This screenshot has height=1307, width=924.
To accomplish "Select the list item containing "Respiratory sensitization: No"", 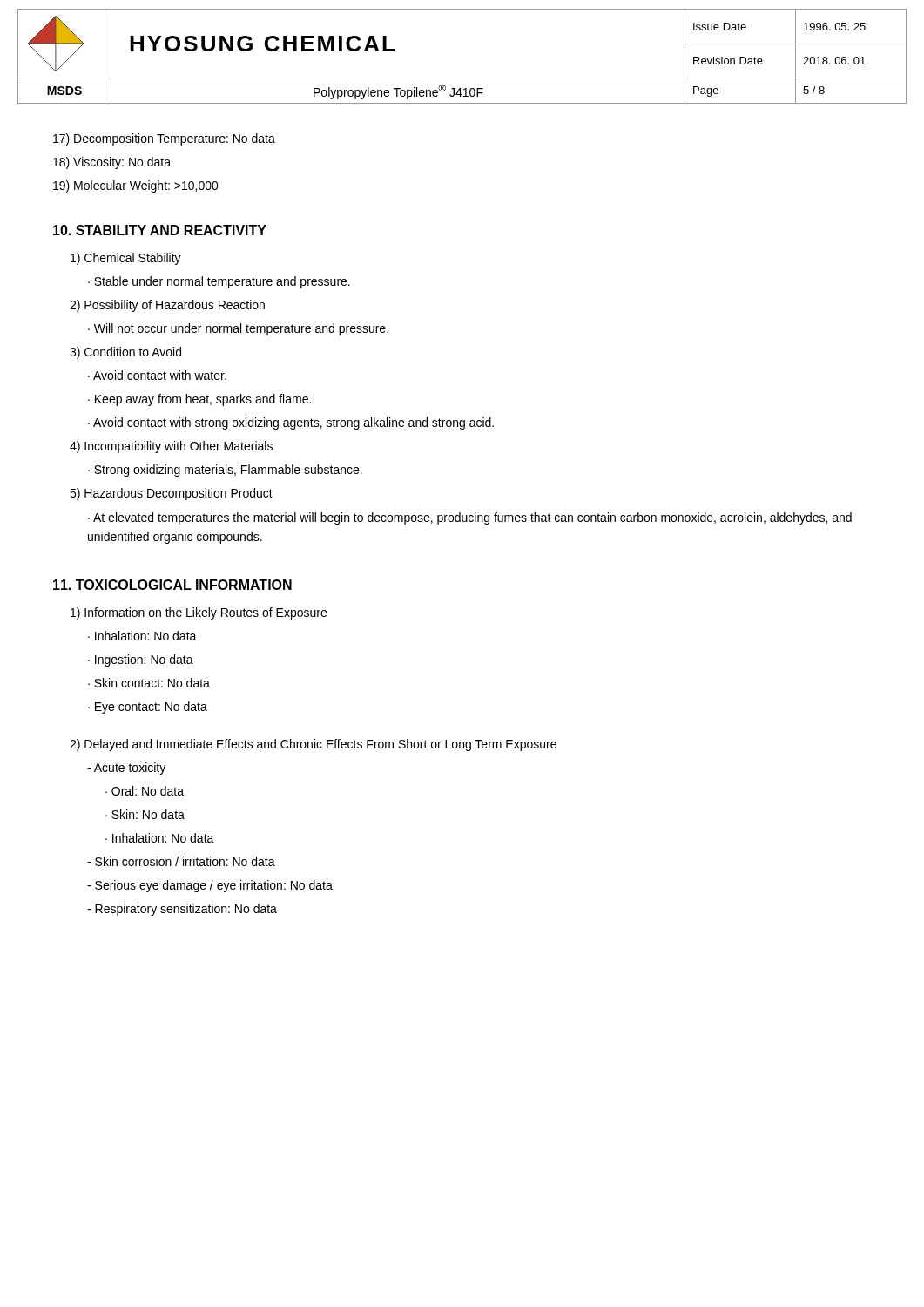I will click(x=182, y=909).
